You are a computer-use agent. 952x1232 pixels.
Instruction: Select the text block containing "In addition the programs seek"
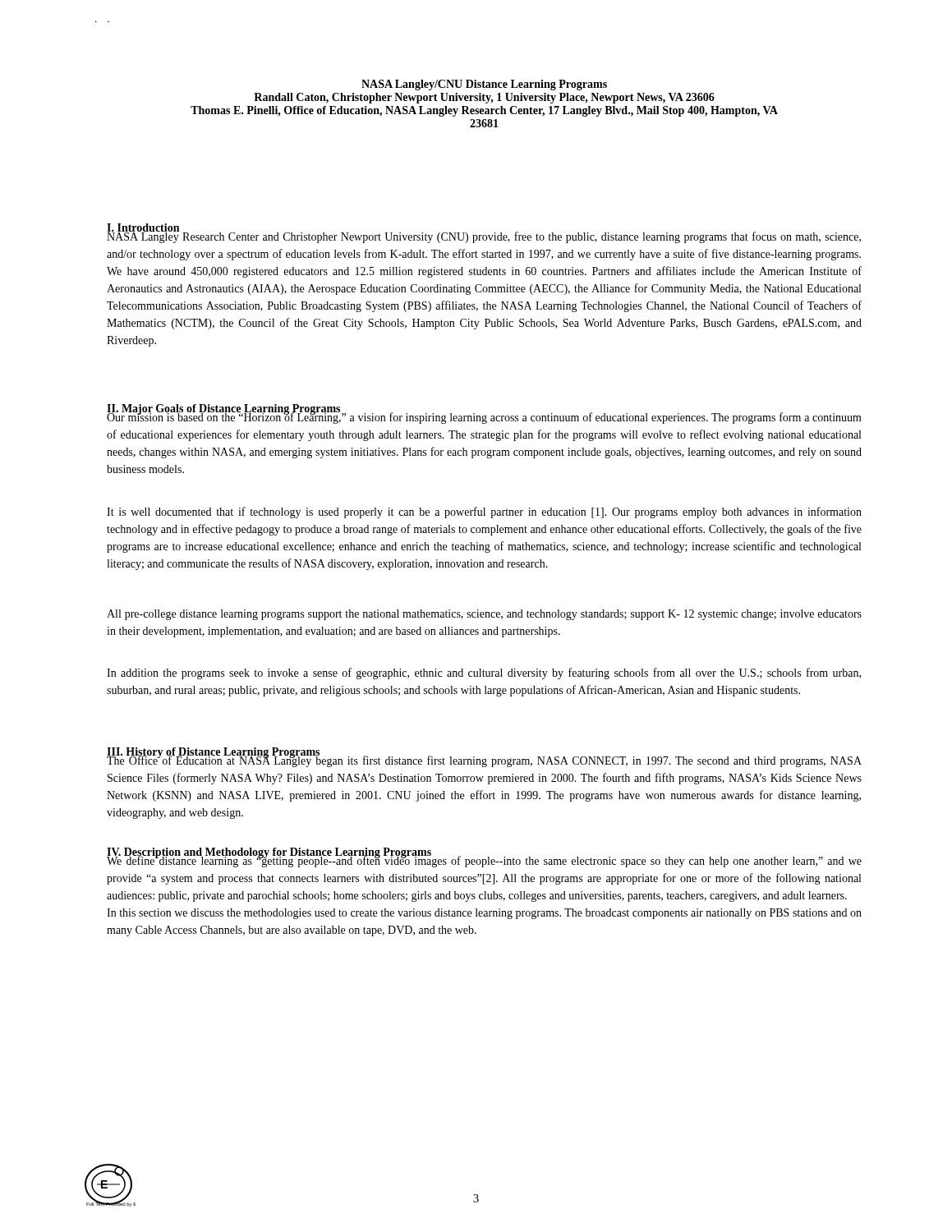[484, 682]
